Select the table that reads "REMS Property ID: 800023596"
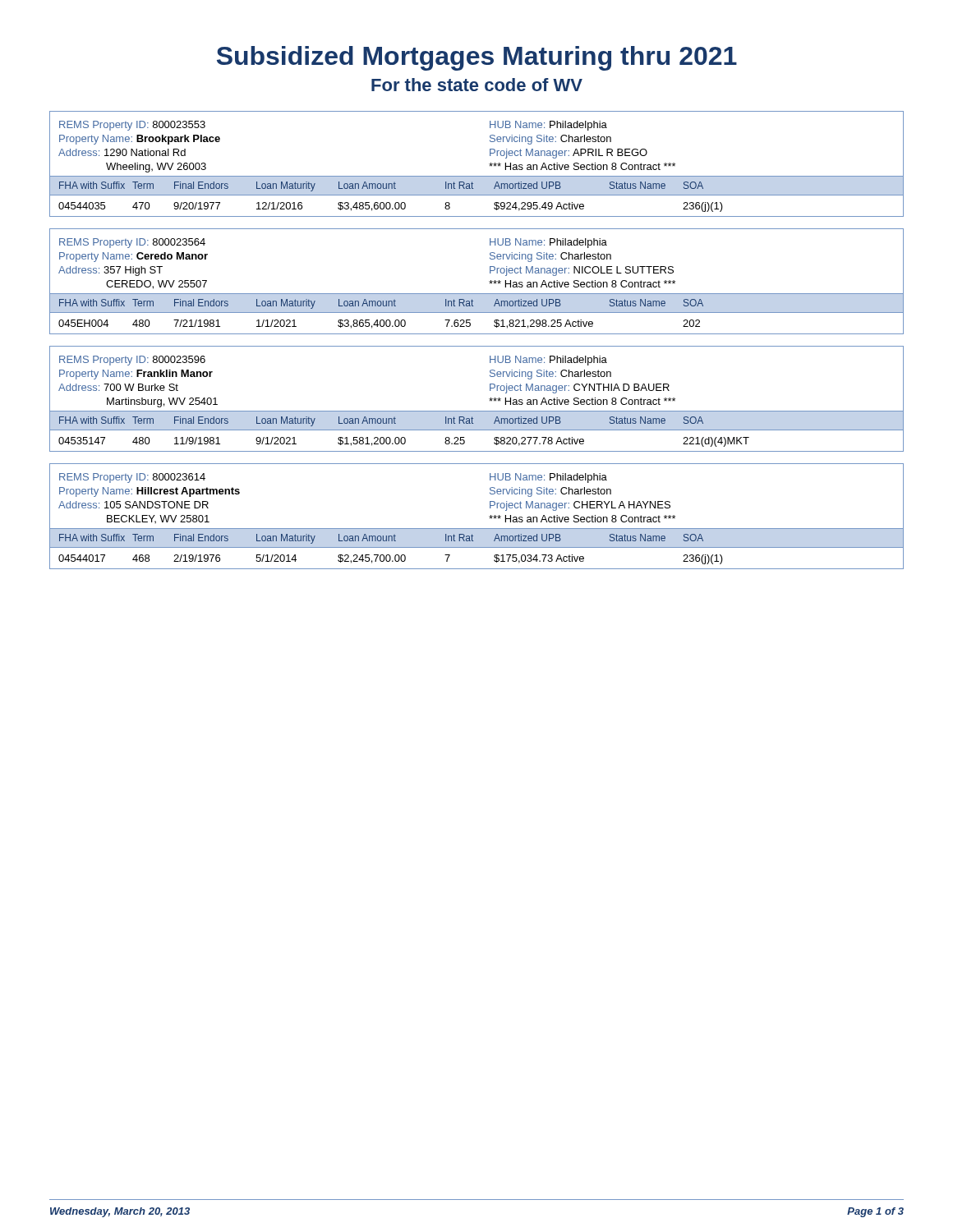Image resolution: width=953 pixels, height=1232 pixels. click(x=476, y=399)
